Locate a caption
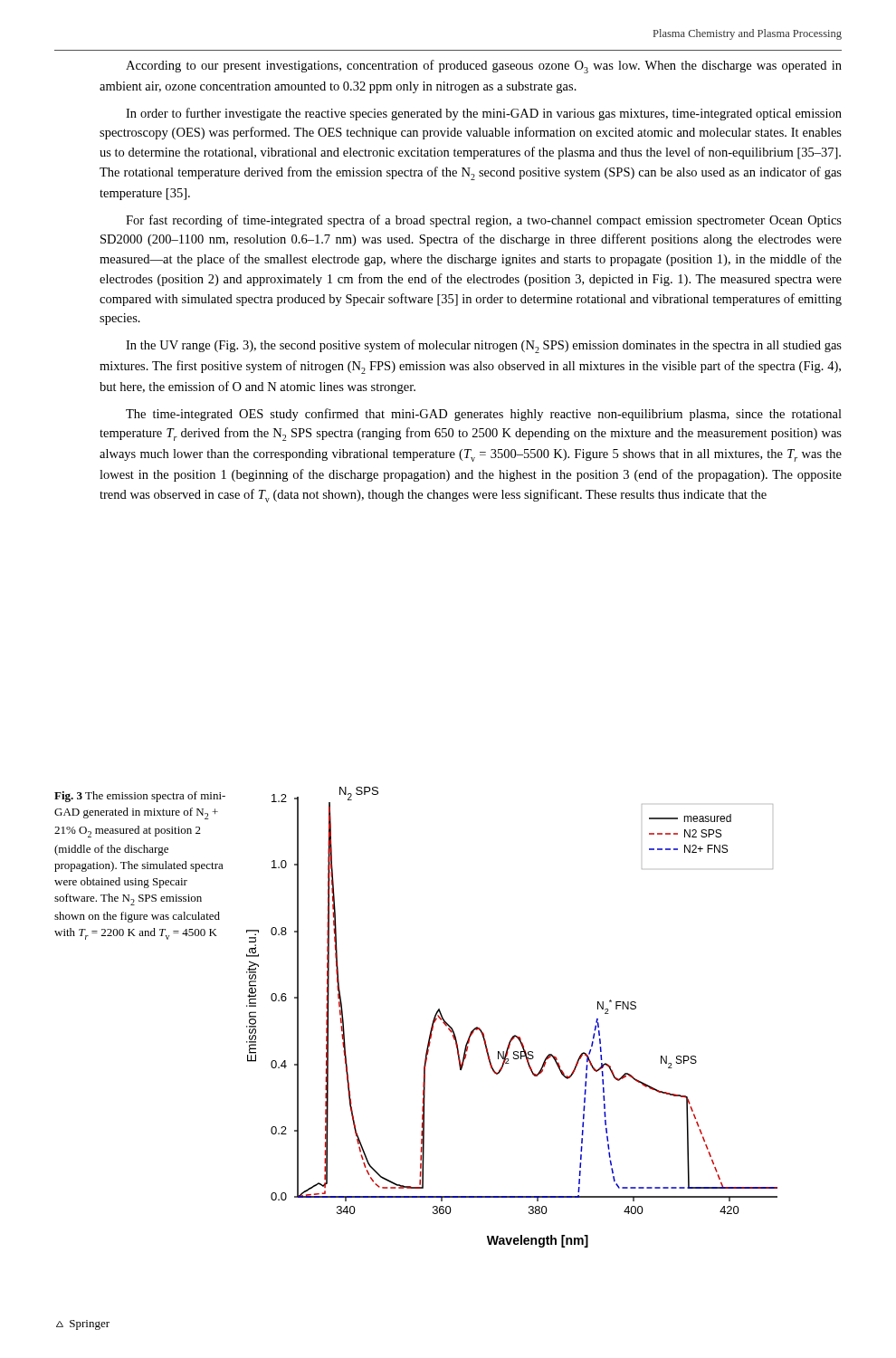Viewport: 896px width, 1358px height. (140, 865)
